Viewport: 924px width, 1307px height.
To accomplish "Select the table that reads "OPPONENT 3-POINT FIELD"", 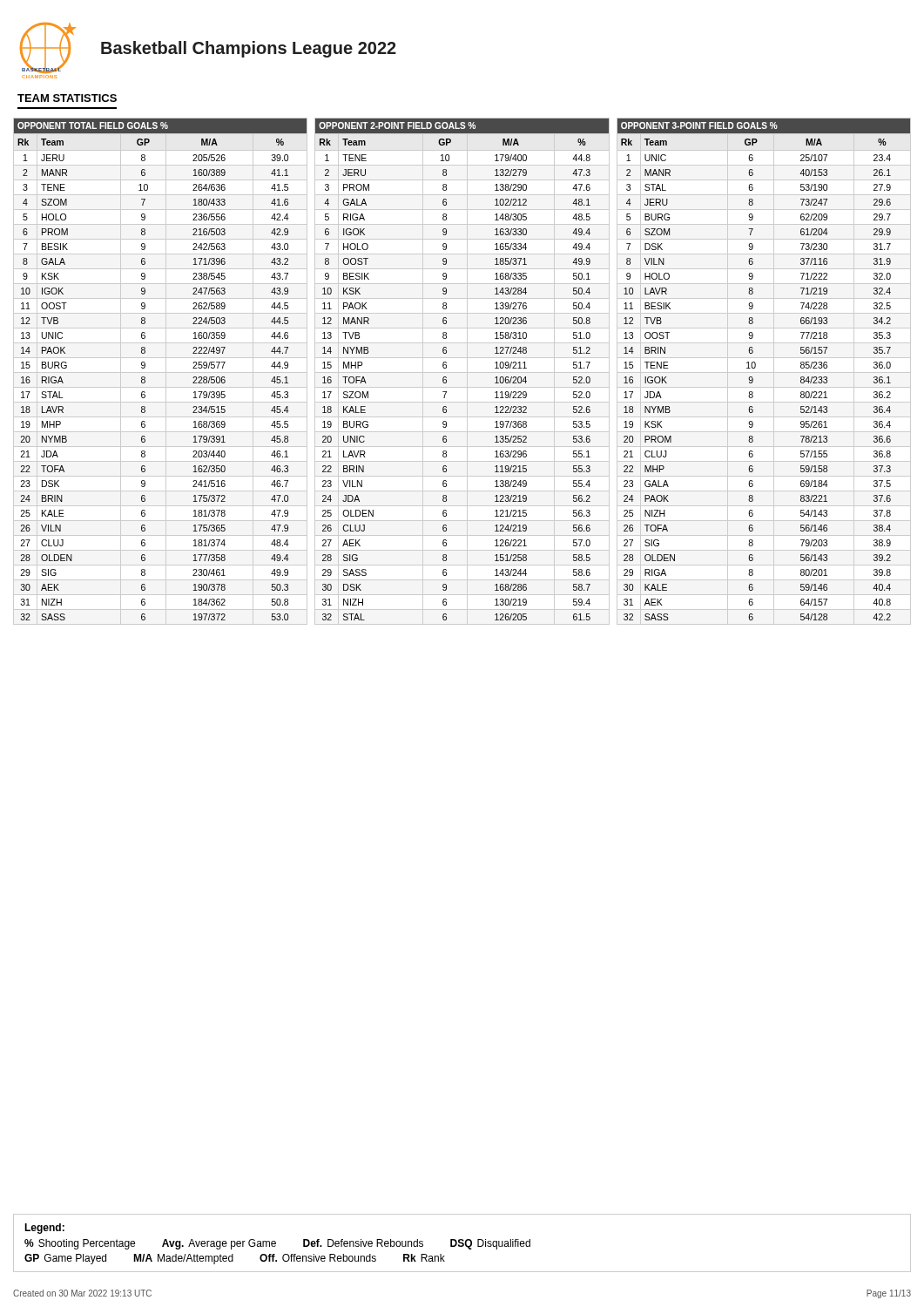I will coord(764,371).
